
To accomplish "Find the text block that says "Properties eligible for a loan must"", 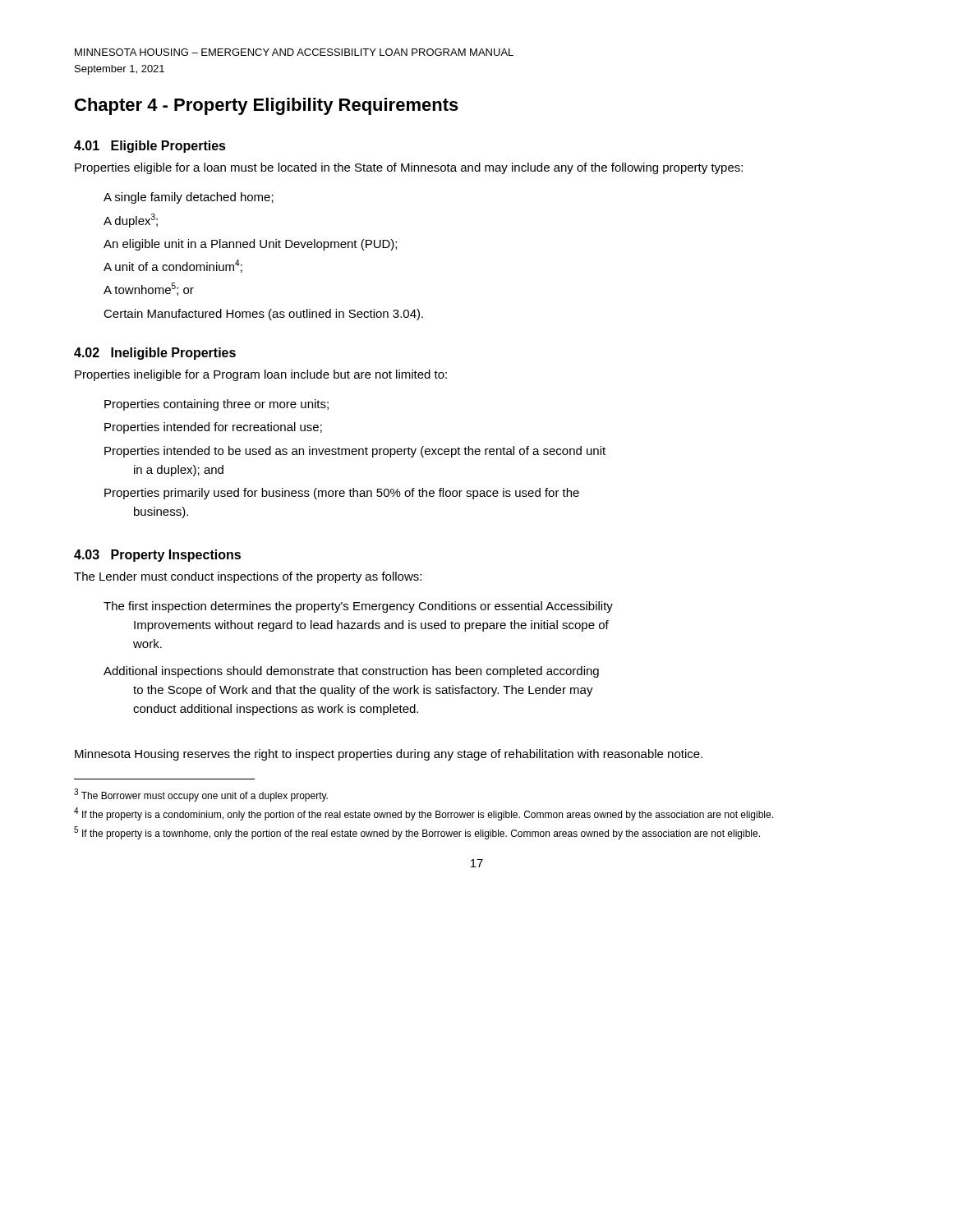I will 409,167.
